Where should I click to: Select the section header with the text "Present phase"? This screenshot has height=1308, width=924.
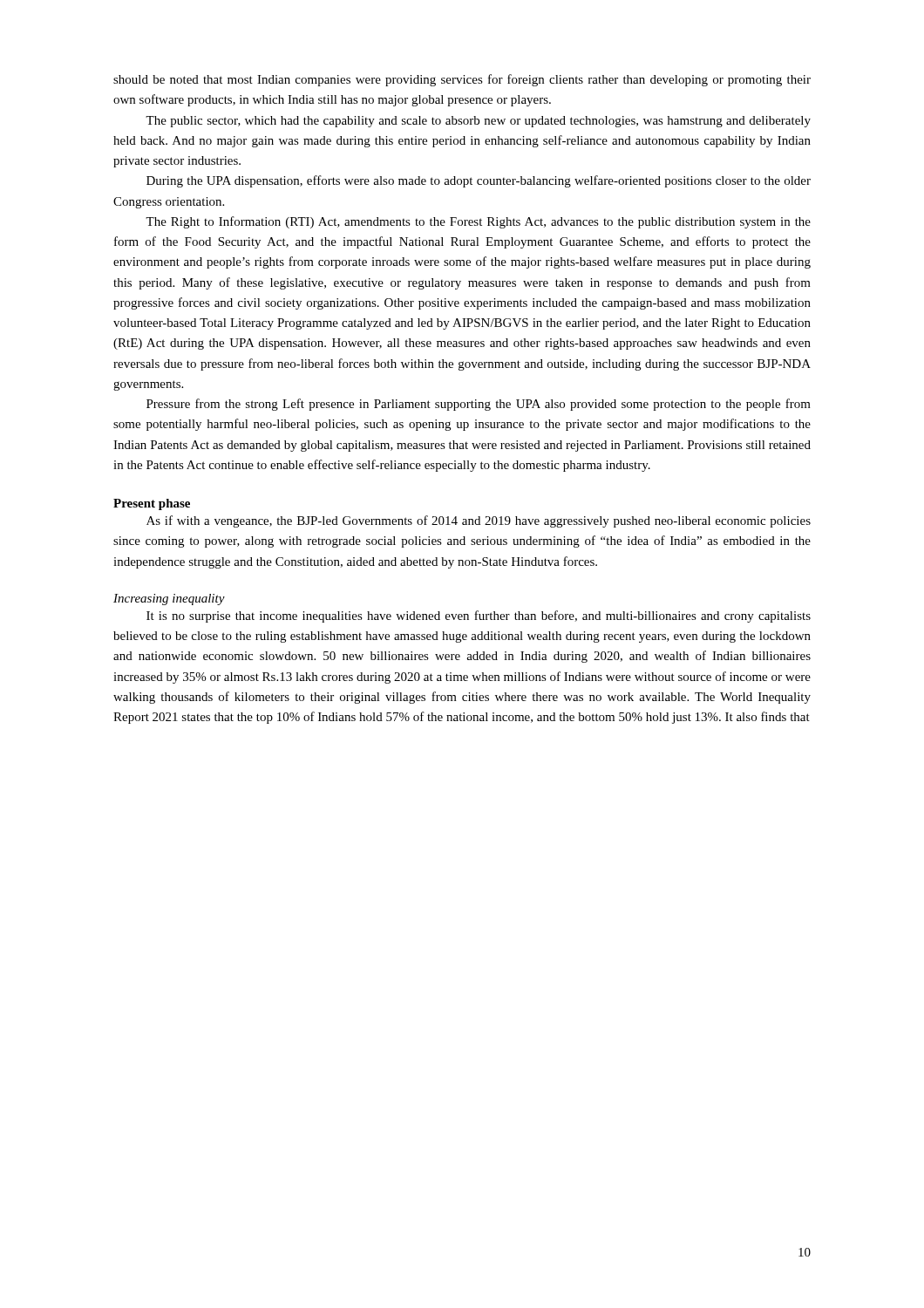tap(152, 503)
